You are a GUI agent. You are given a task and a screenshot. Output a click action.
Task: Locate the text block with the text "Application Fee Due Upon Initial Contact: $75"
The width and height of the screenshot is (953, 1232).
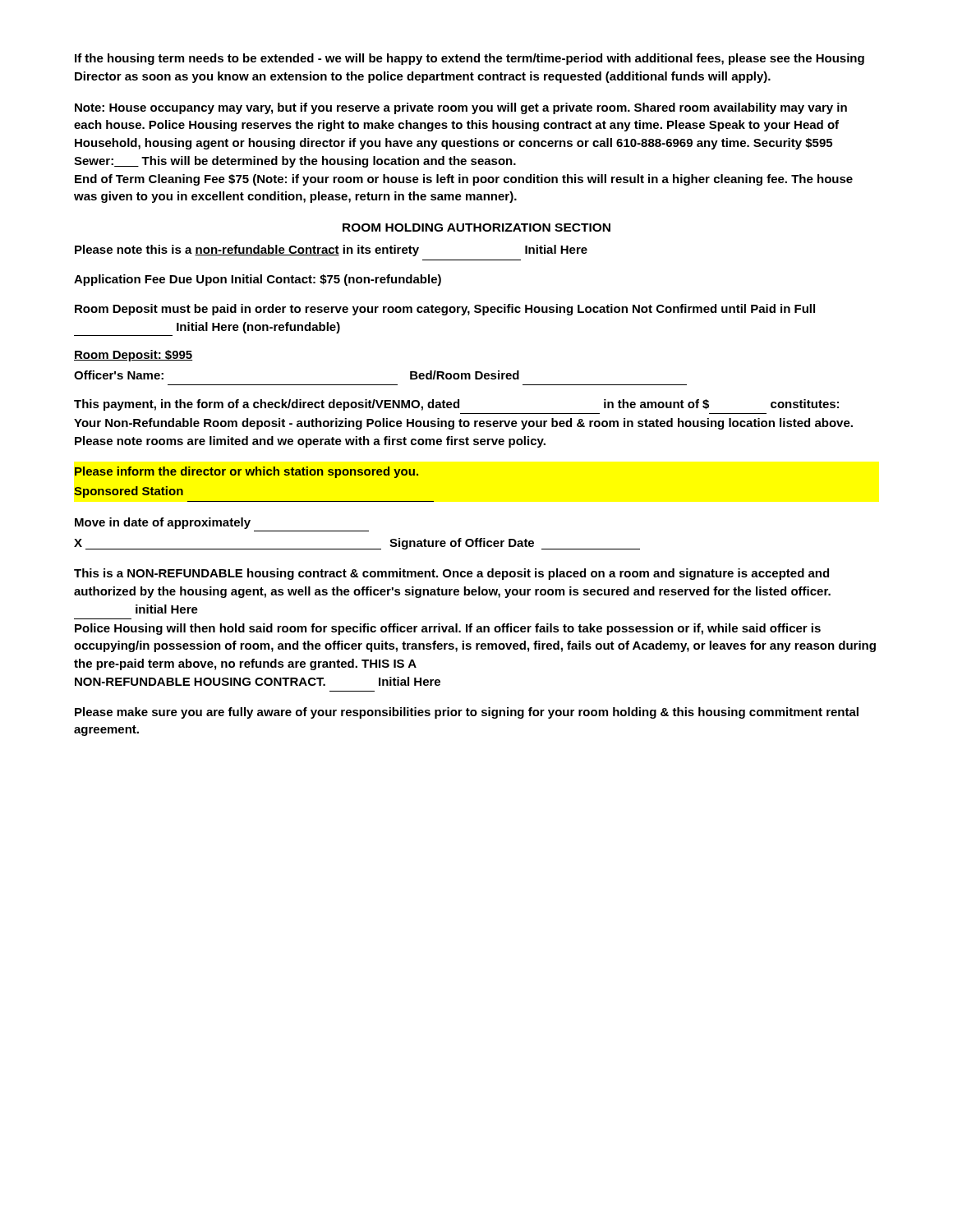[x=258, y=279]
